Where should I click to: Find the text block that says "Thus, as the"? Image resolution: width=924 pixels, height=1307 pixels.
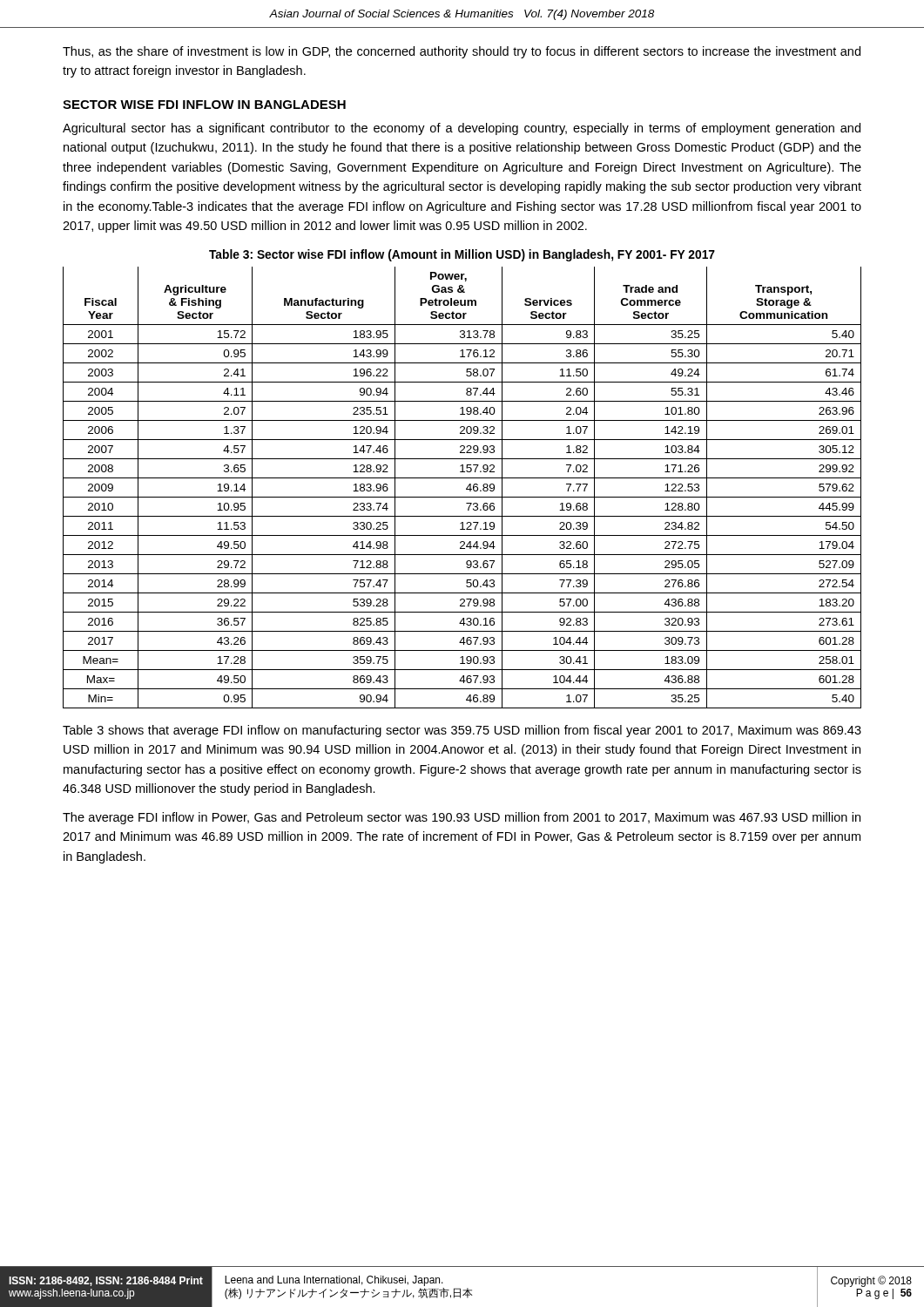tap(462, 61)
